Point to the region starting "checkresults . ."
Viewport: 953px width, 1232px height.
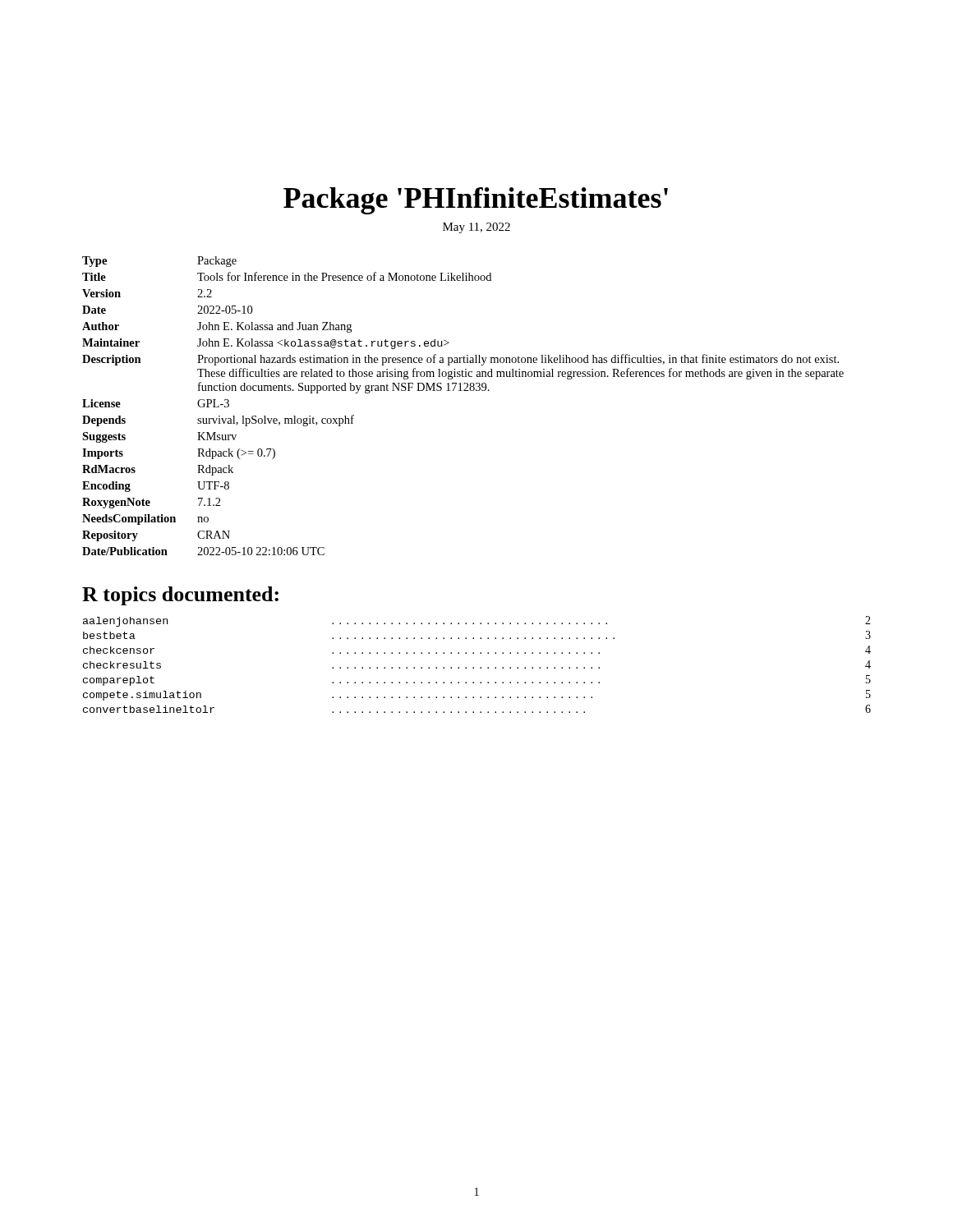pyautogui.click(x=476, y=665)
